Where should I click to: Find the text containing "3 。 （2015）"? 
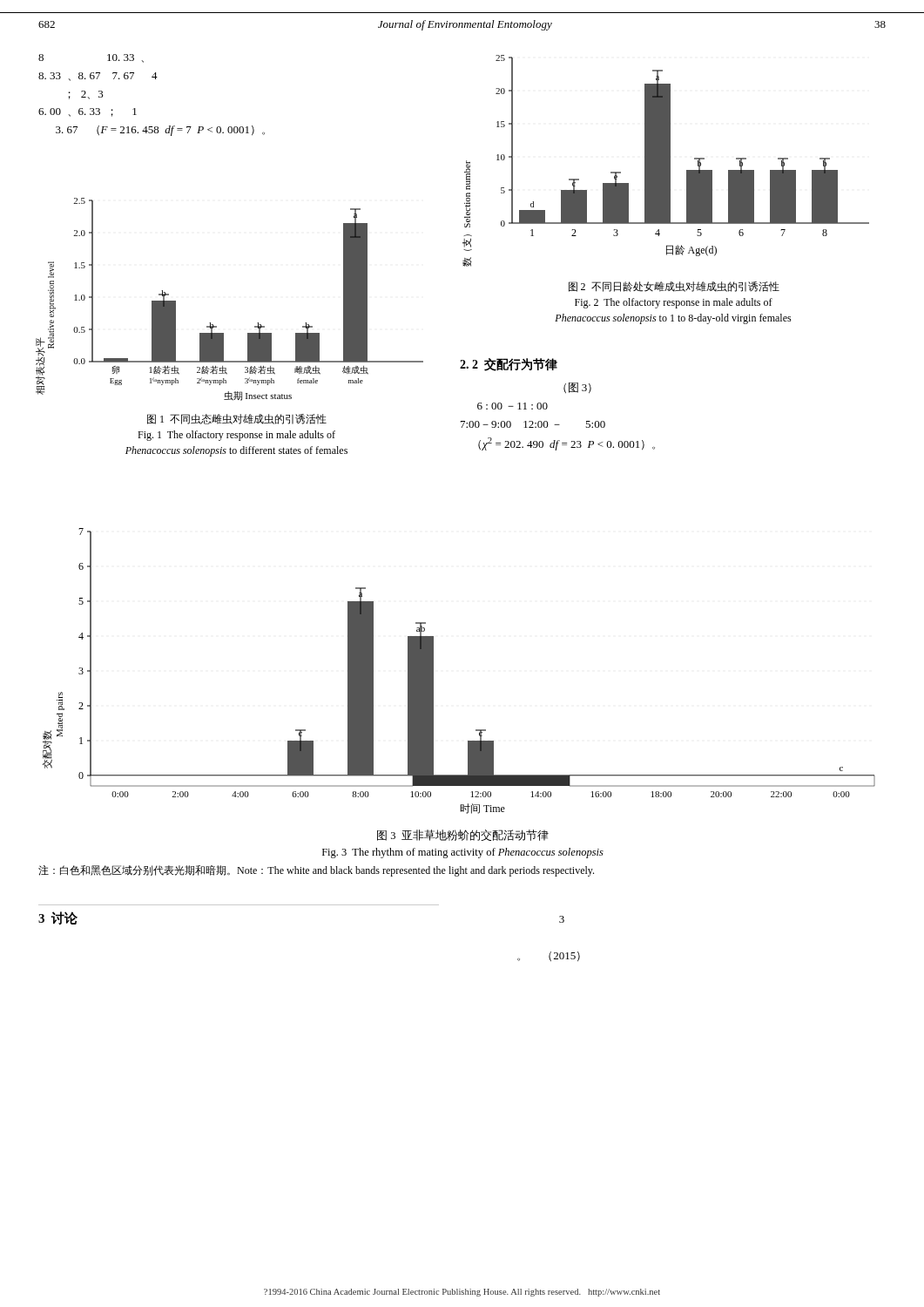click(562, 919)
